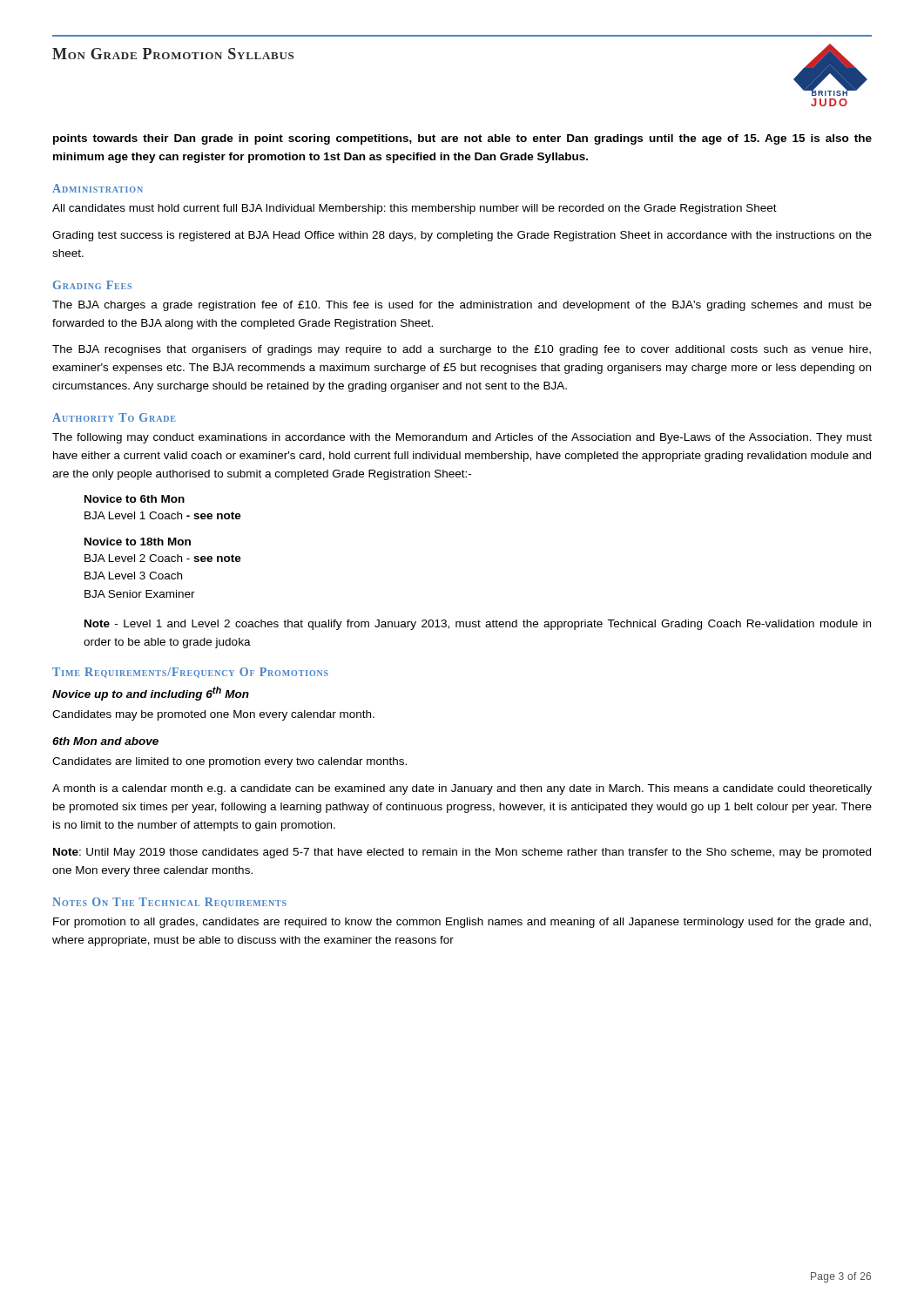Find the text block that says "The BJA charges a grade registration fee"
This screenshot has width=924, height=1307.
click(x=462, y=313)
